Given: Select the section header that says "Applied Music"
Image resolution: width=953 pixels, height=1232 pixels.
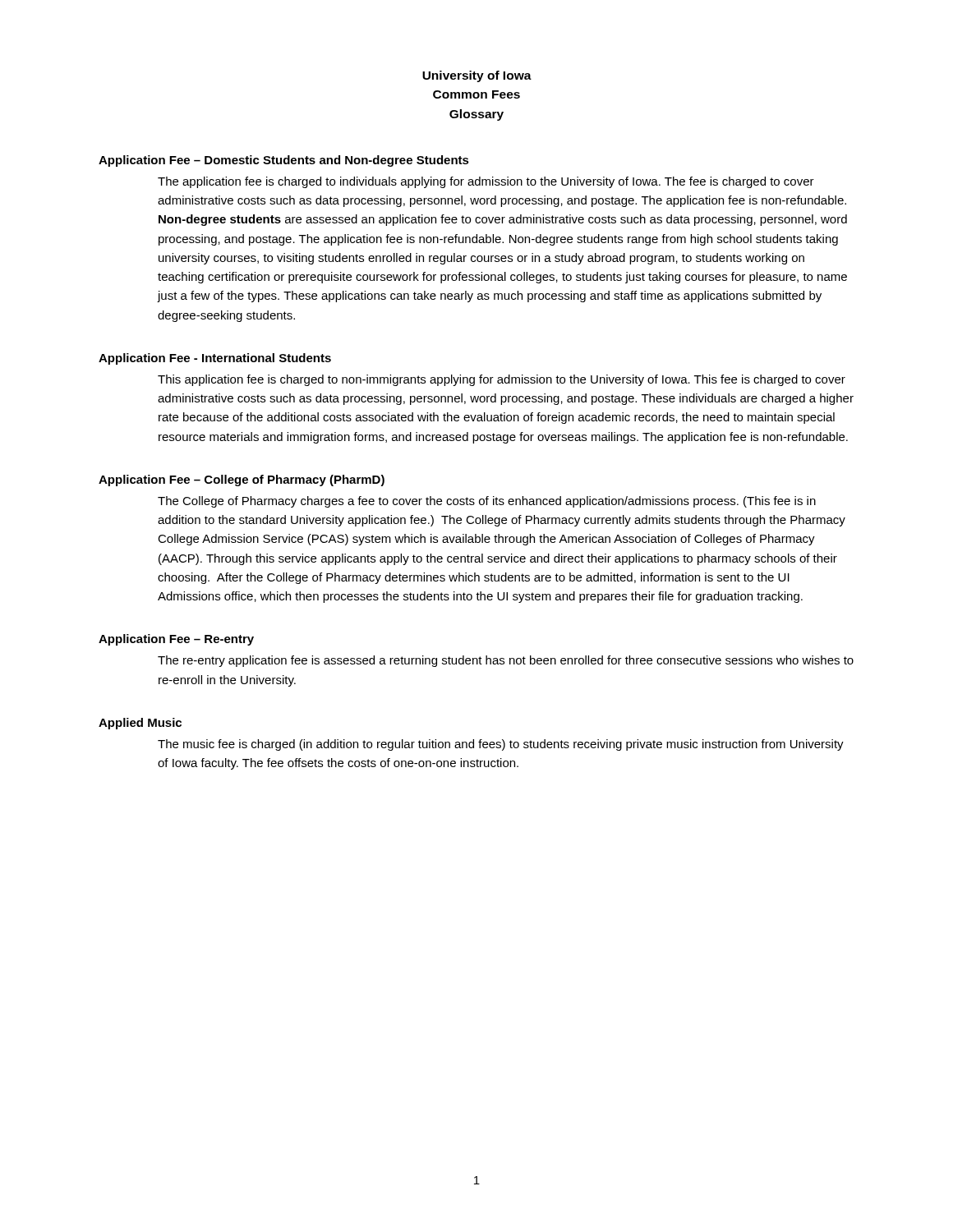Looking at the screenshot, I should [140, 722].
